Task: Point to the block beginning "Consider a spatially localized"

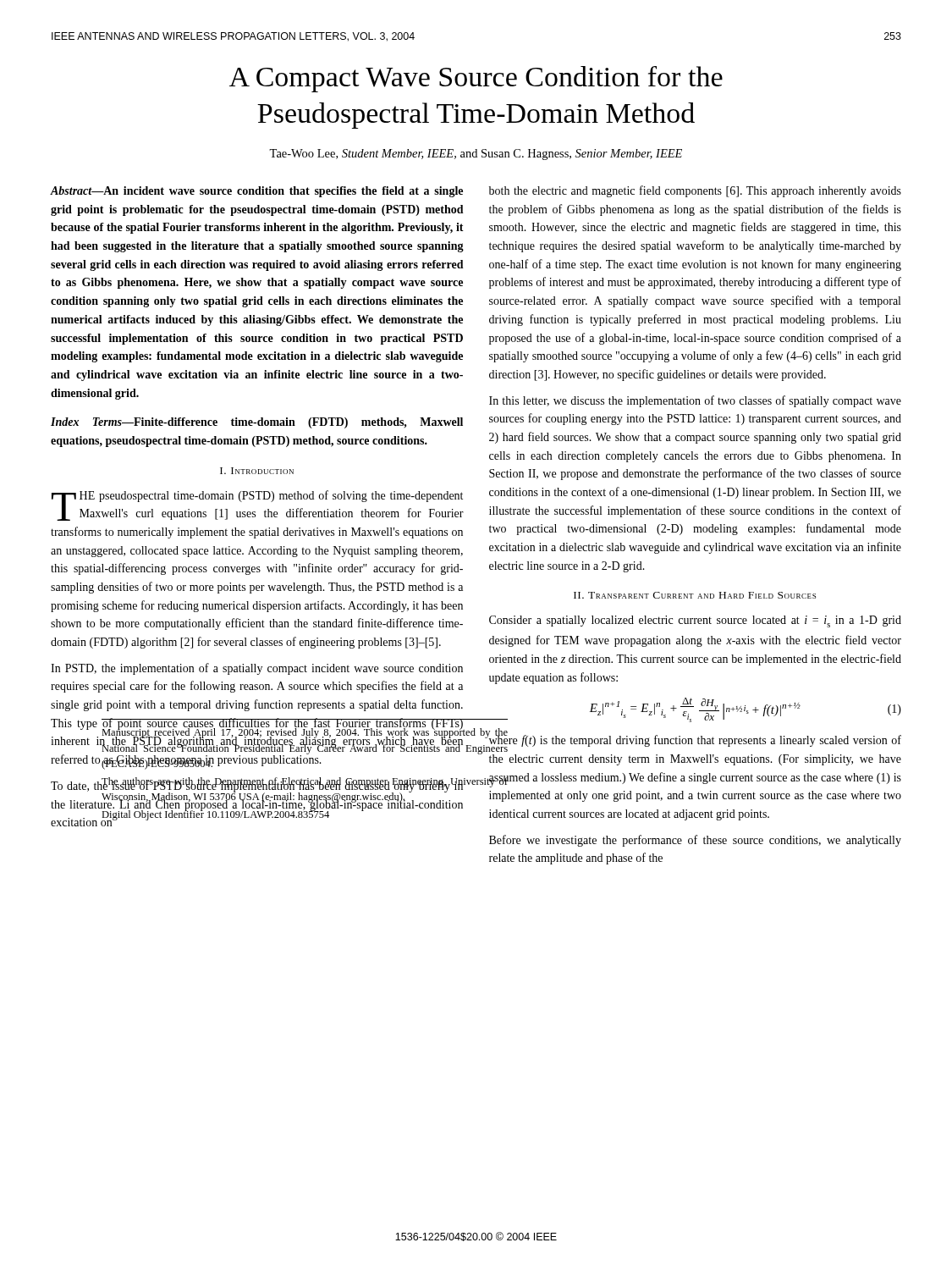Action: click(695, 649)
